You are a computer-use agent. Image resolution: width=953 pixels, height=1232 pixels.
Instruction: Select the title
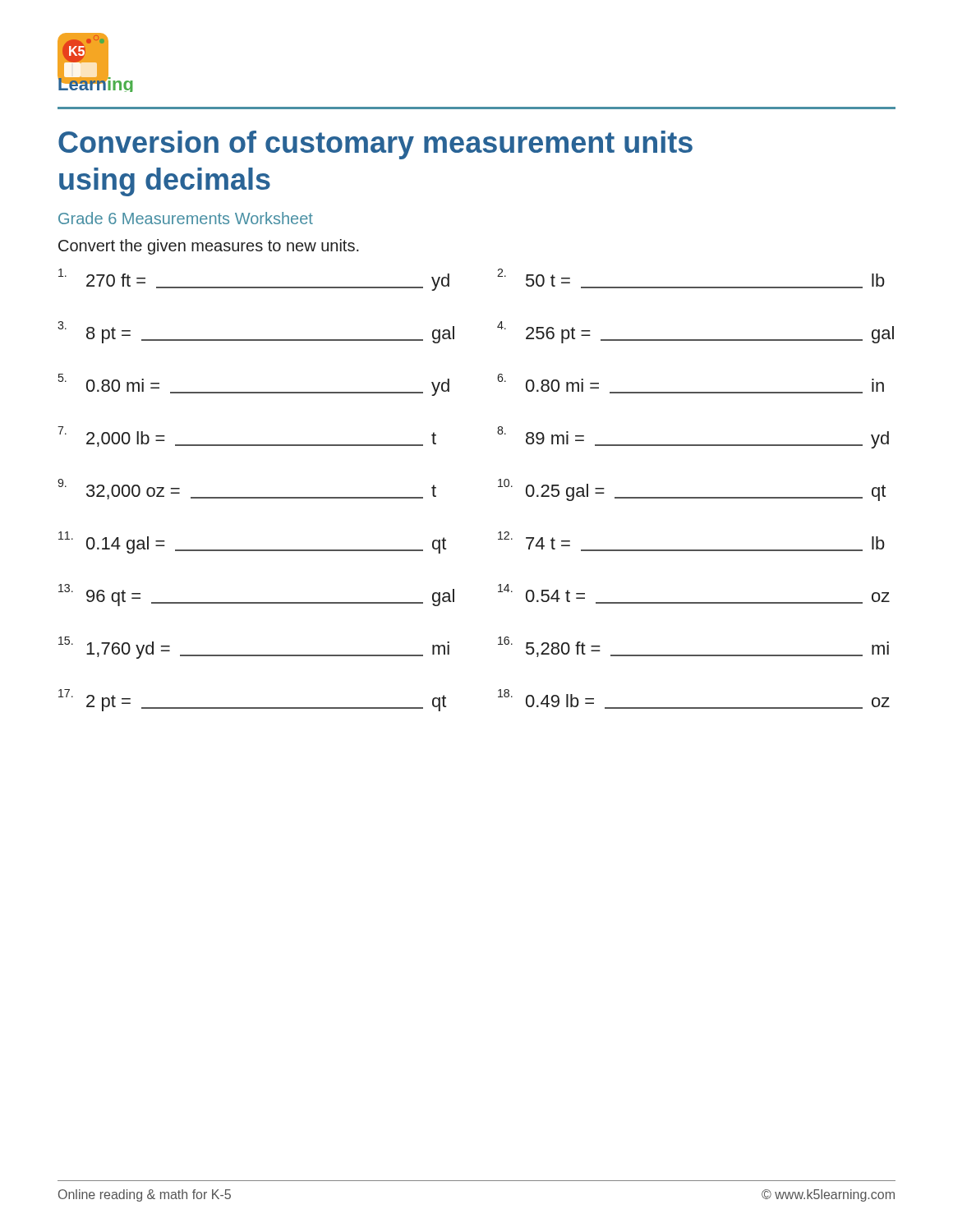tap(476, 161)
